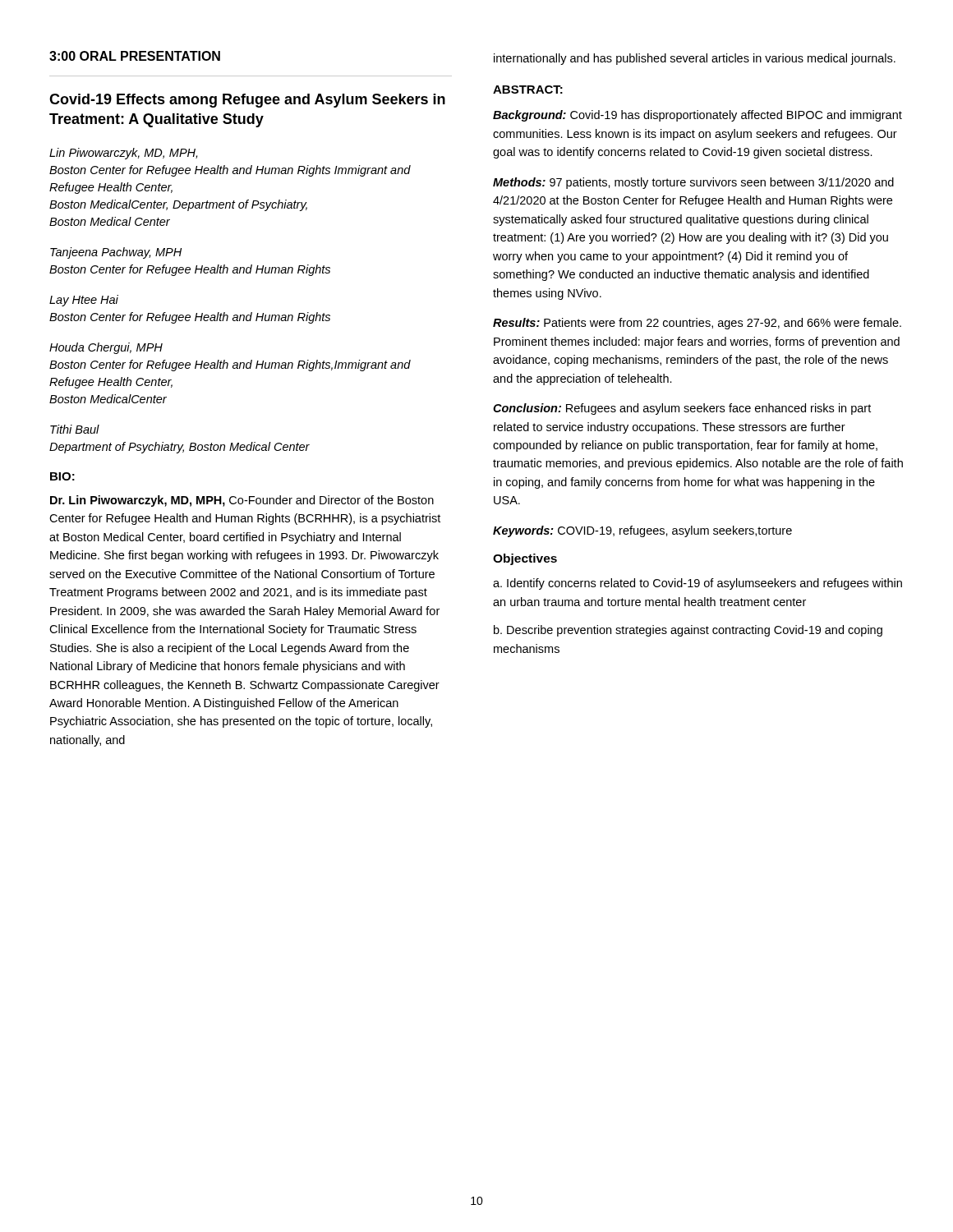Select the text block that says "Conclusion: Refugees and"
The height and width of the screenshot is (1232, 953).
coord(698,454)
